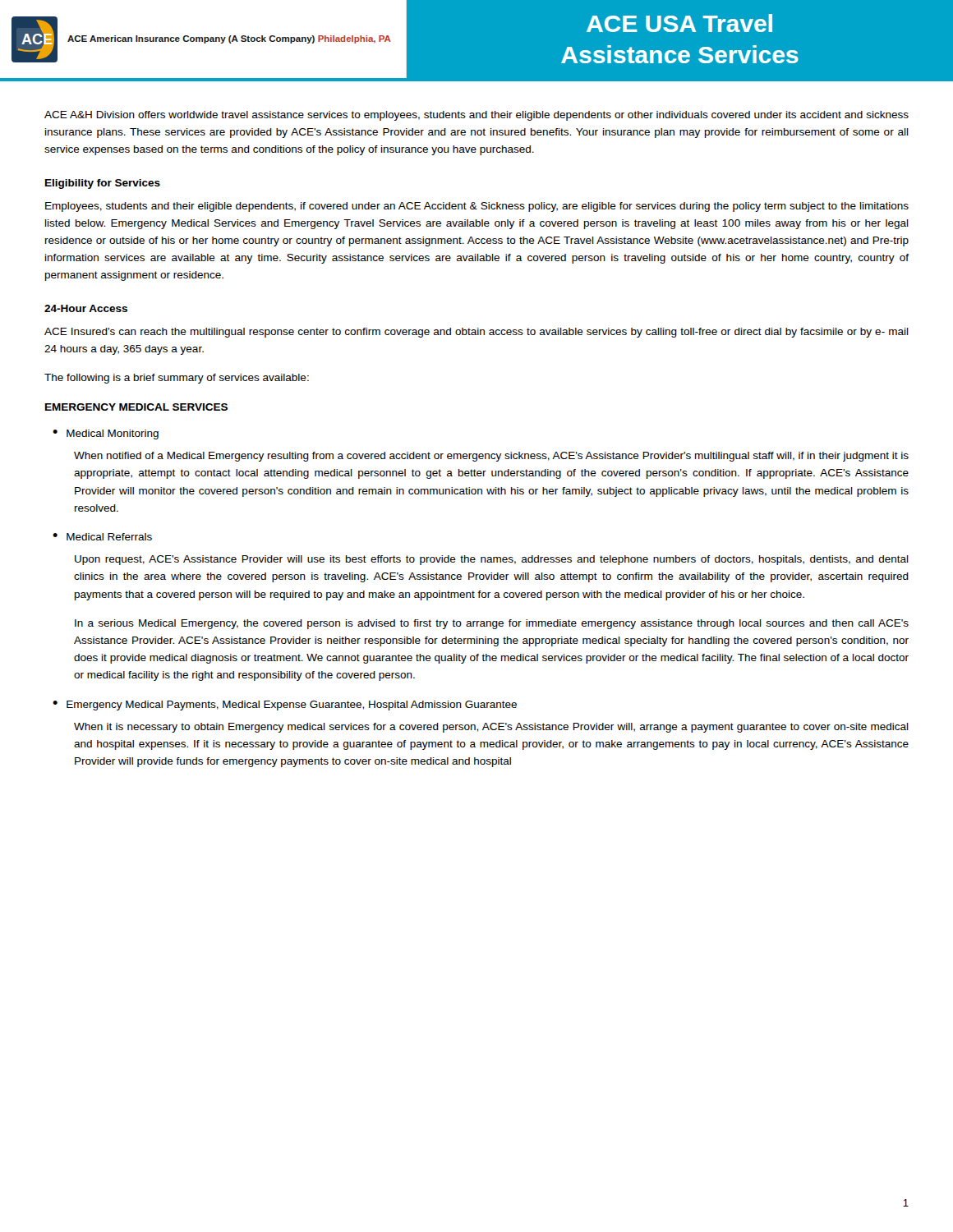Click on the text block containing "When notified of a Medical Emergency resulting"

[x=491, y=482]
